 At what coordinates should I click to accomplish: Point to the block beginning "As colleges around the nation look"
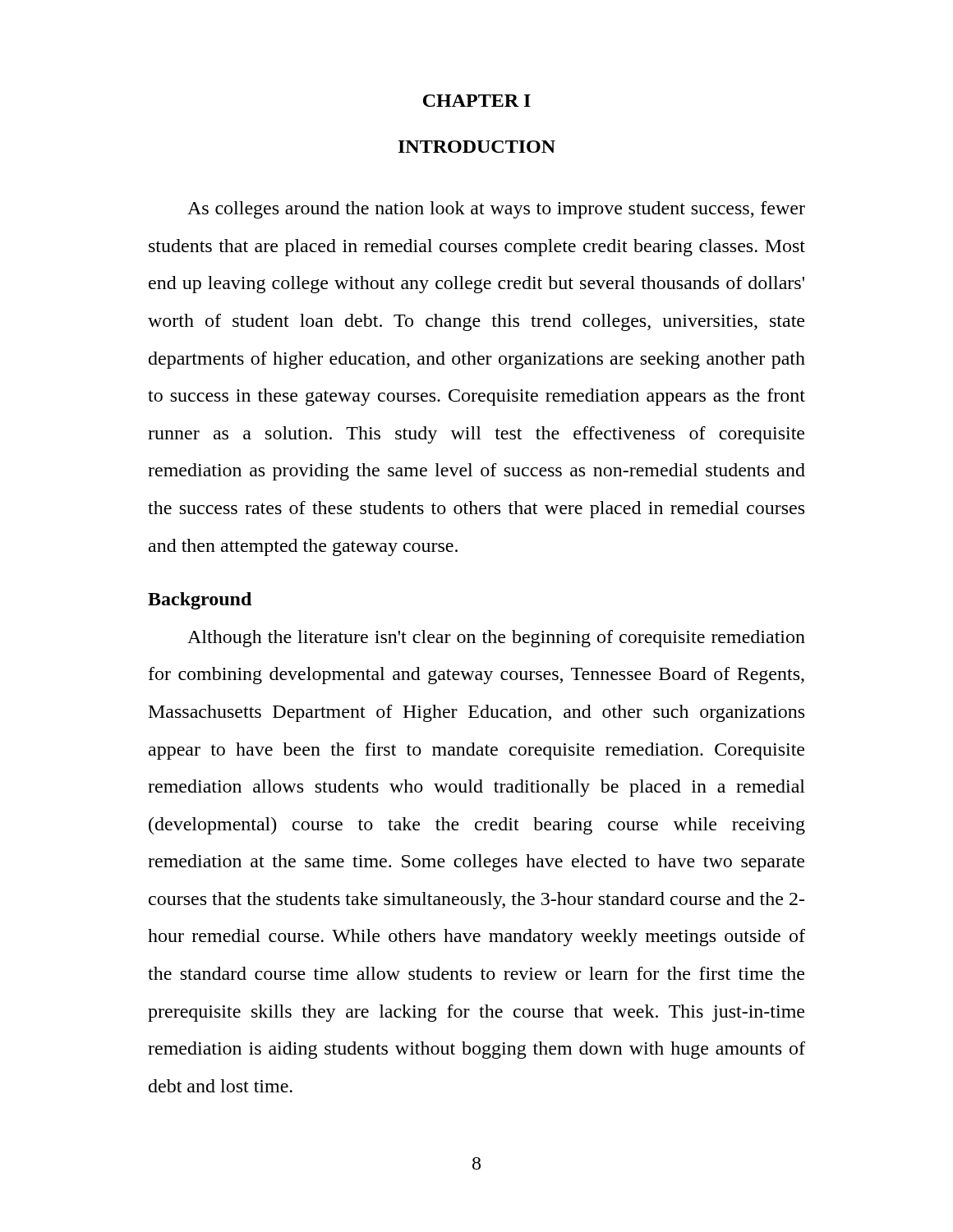pyautogui.click(x=496, y=210)
